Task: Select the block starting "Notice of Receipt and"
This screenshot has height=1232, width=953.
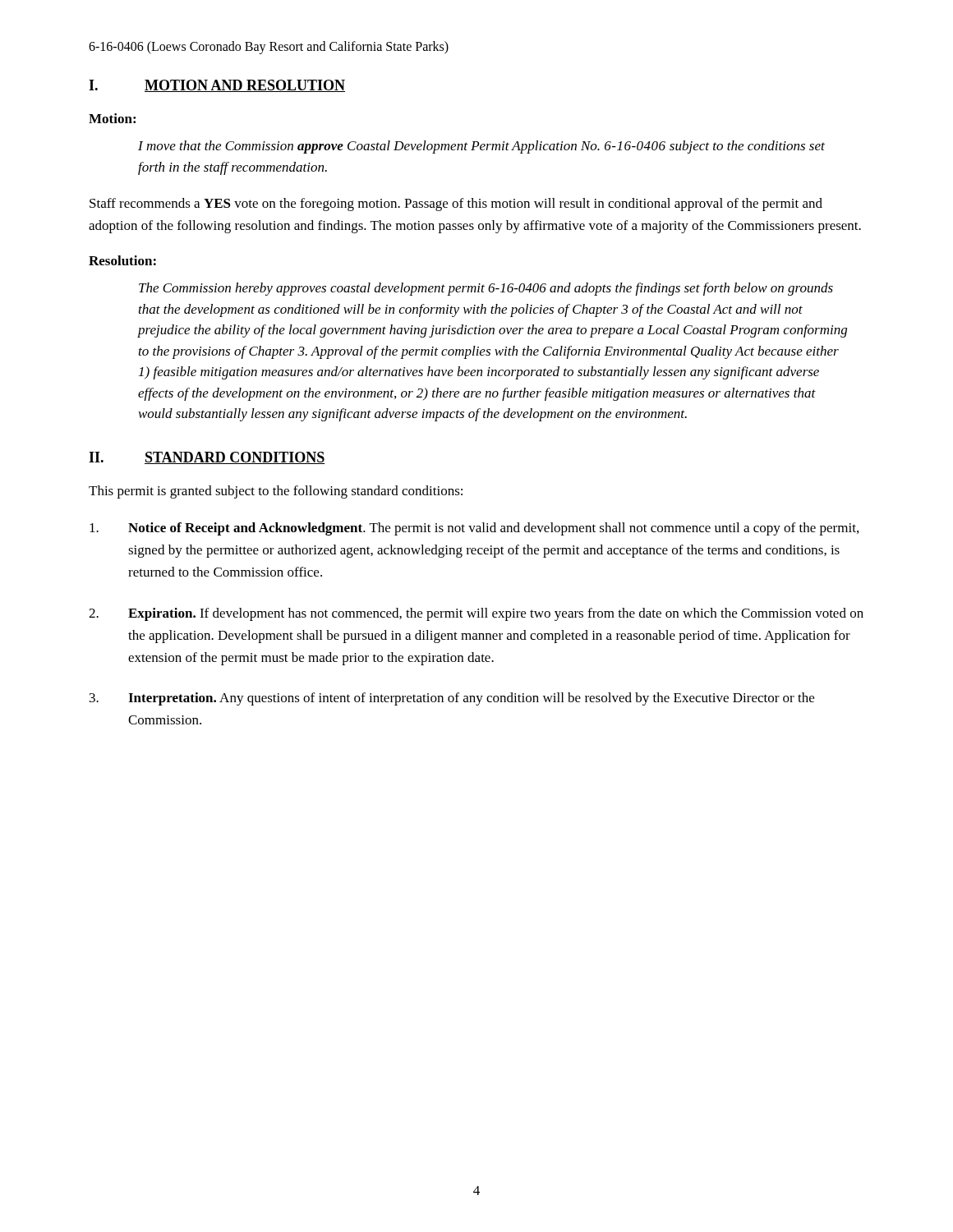Action: point(476,550)
